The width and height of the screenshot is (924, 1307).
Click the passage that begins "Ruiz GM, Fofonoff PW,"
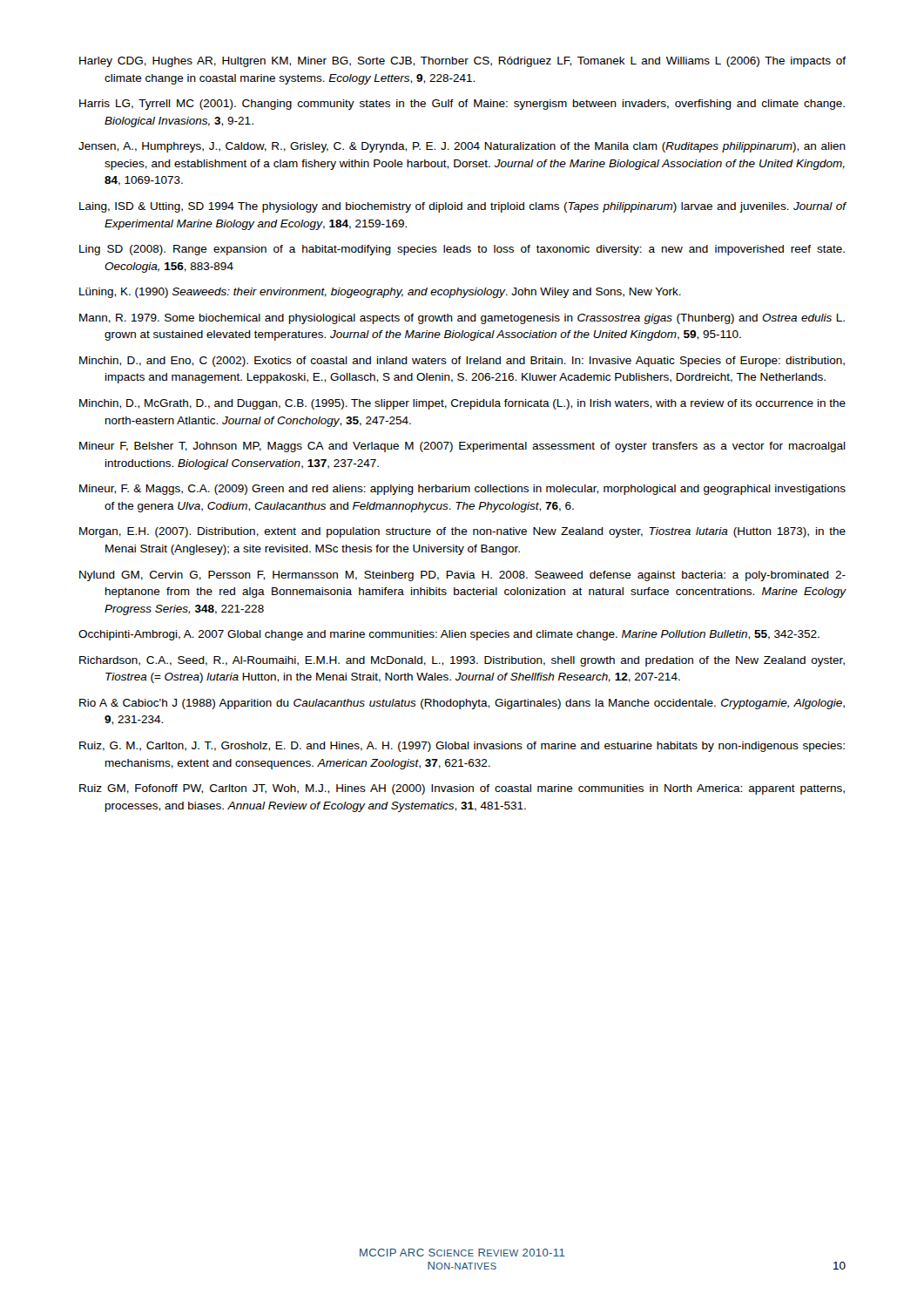462,797
